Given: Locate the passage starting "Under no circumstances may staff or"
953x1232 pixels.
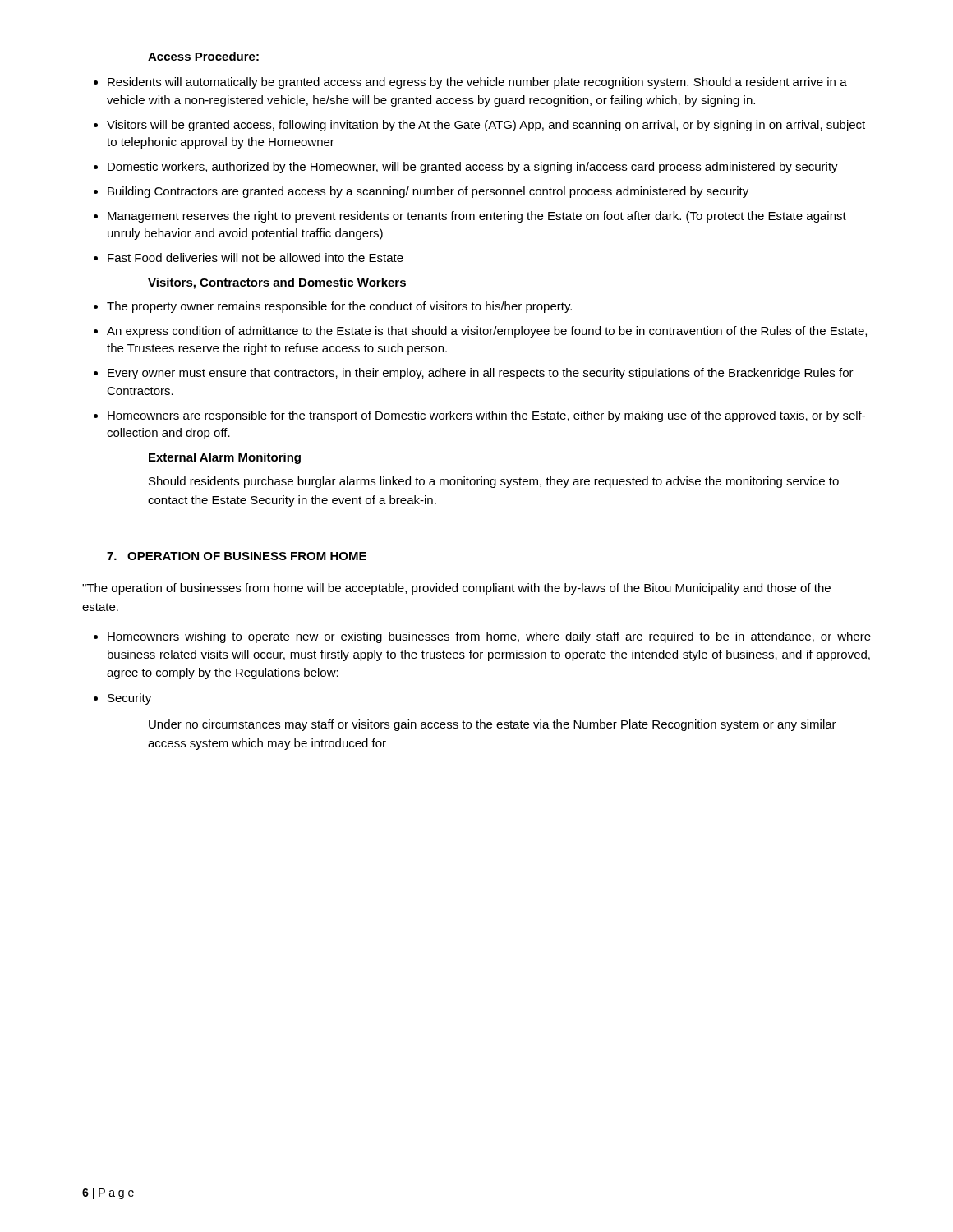Looking at the screenshot, I should pyautogui.click(x=492, y=733).
